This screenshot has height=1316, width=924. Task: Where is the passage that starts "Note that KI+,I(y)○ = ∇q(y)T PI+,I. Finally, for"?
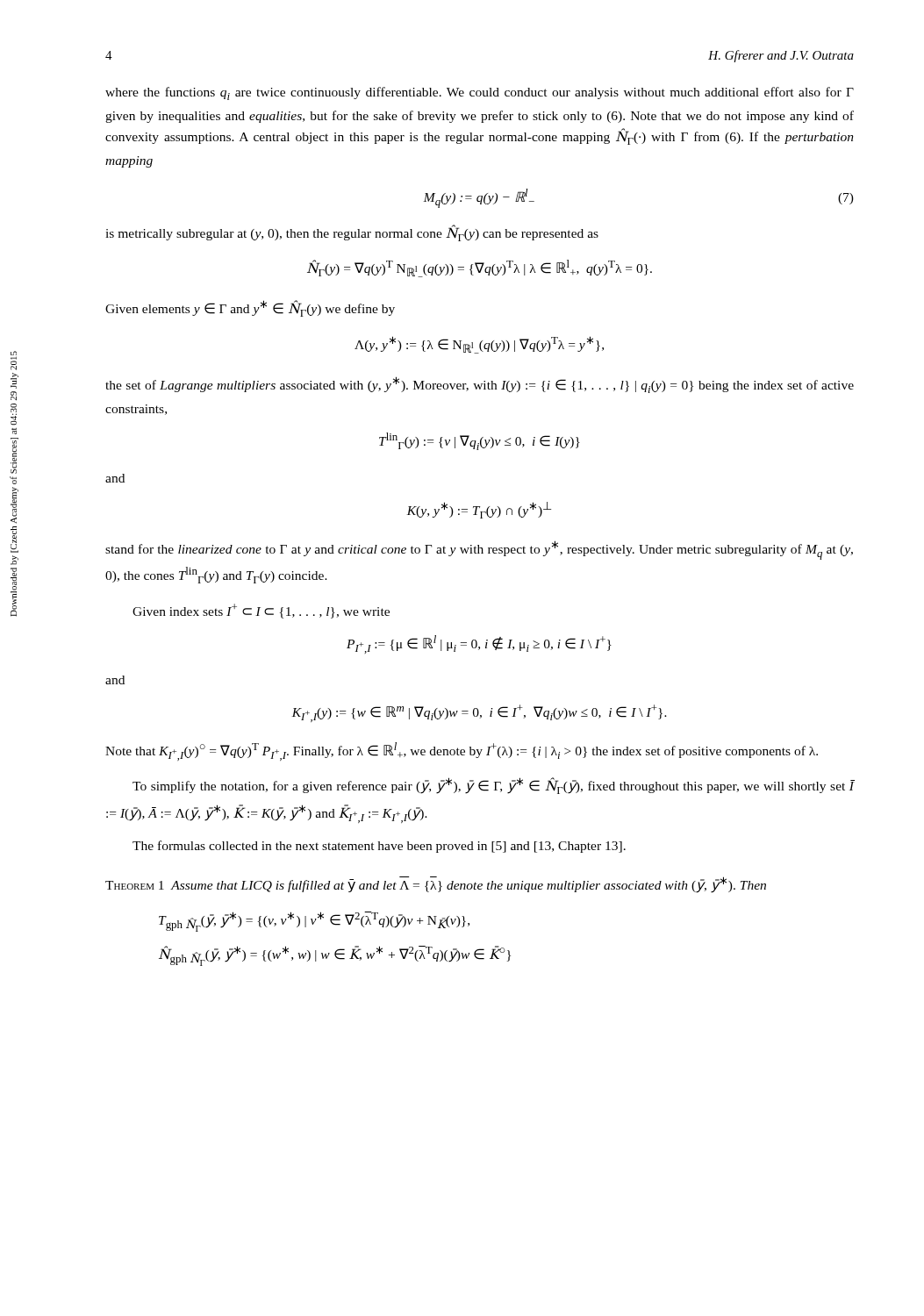(x=480, y=797)
